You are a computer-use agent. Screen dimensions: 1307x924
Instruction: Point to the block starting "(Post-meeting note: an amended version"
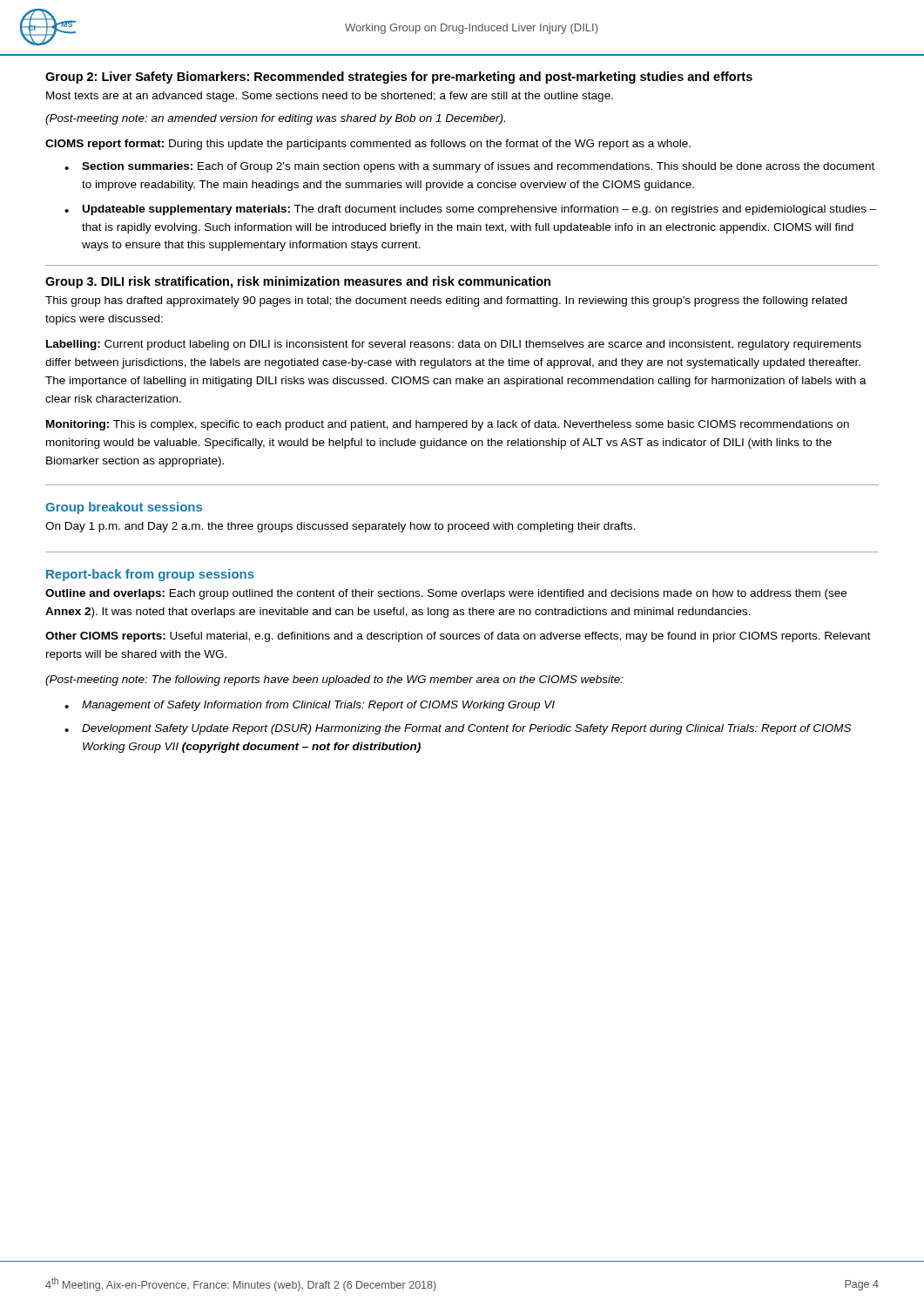(276, 118)
